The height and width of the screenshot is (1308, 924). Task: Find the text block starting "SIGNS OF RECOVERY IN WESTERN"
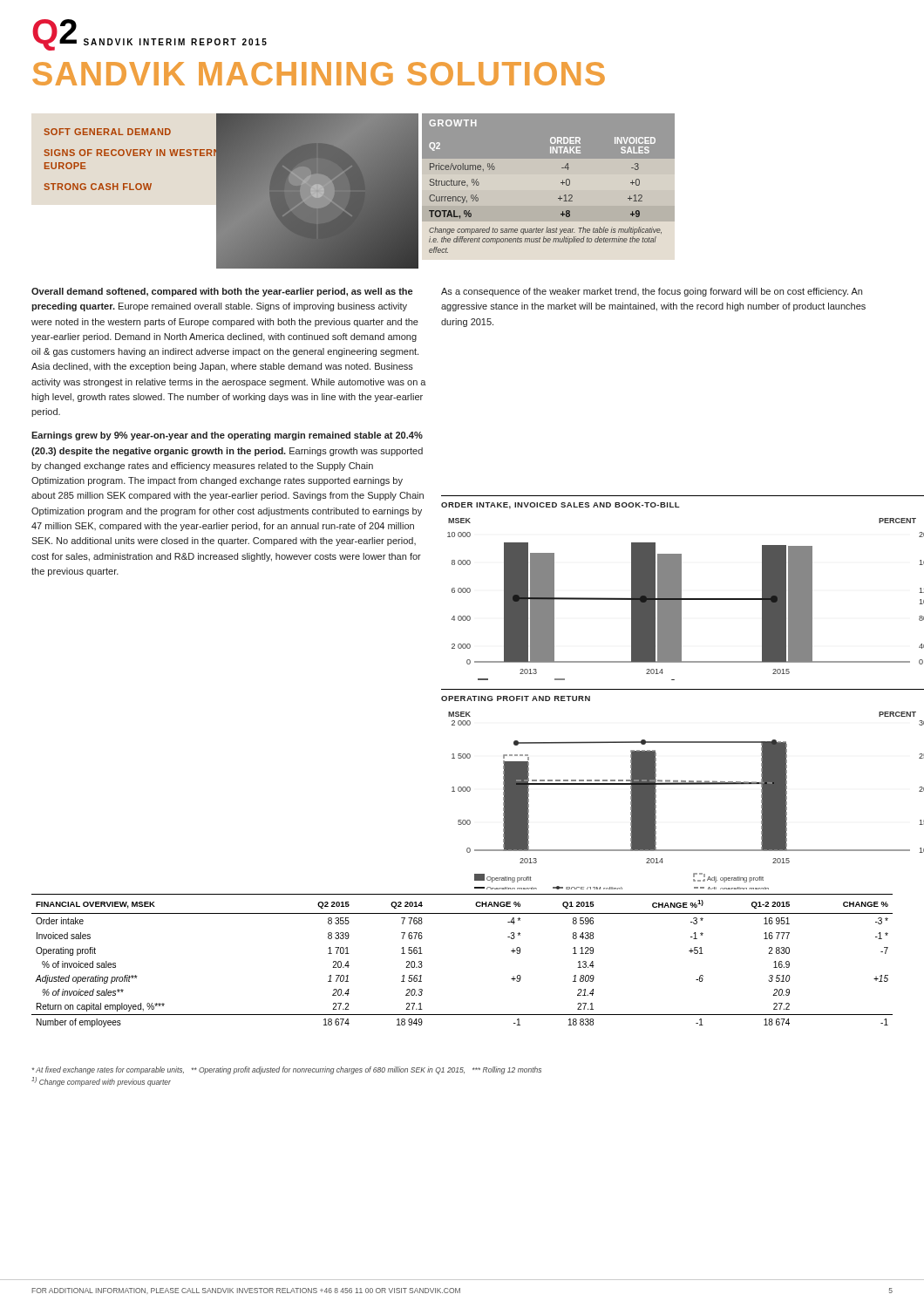point(132,159)
